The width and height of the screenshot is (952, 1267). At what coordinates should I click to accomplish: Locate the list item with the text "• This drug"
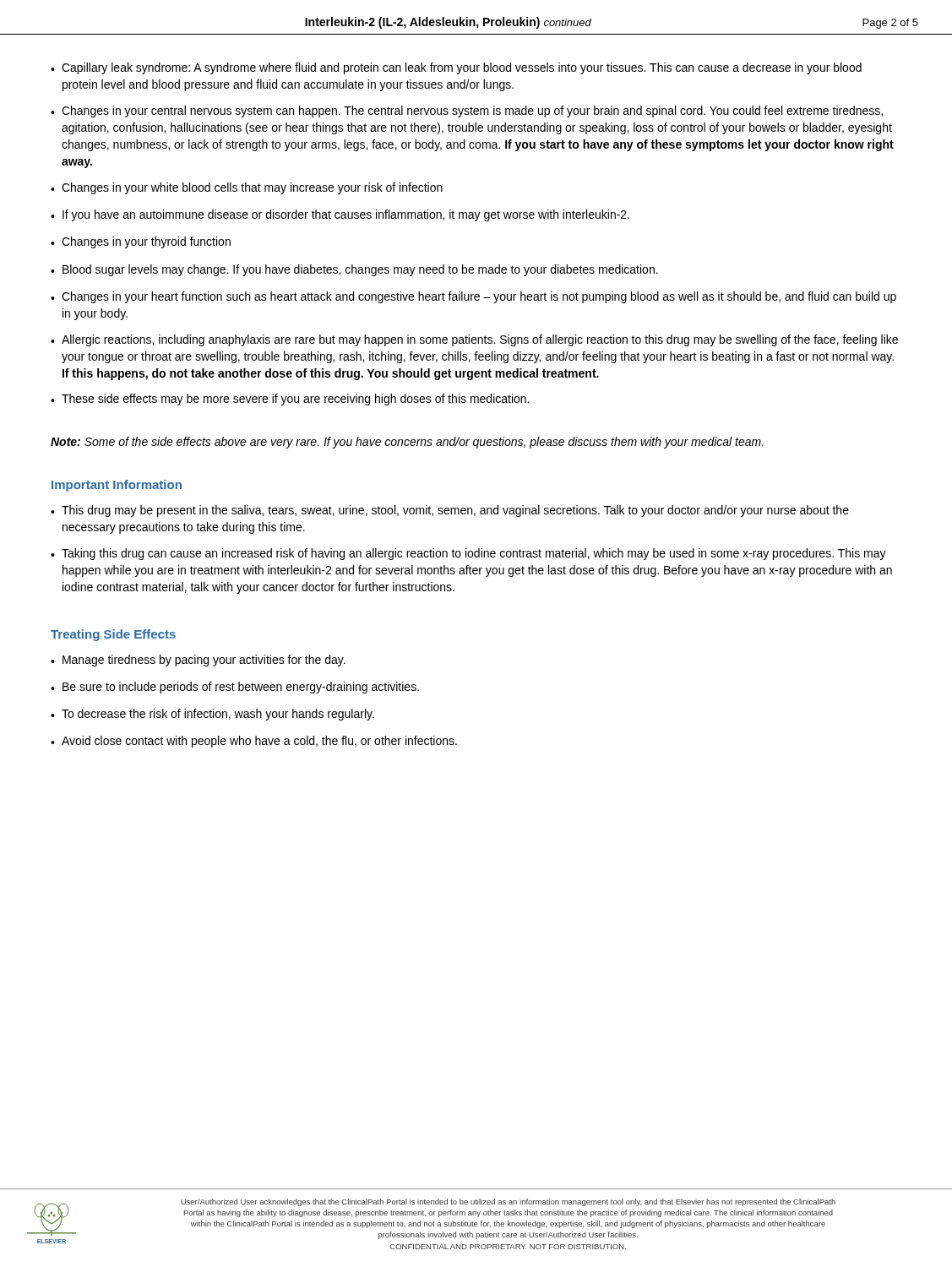click(x=476, y=519)
